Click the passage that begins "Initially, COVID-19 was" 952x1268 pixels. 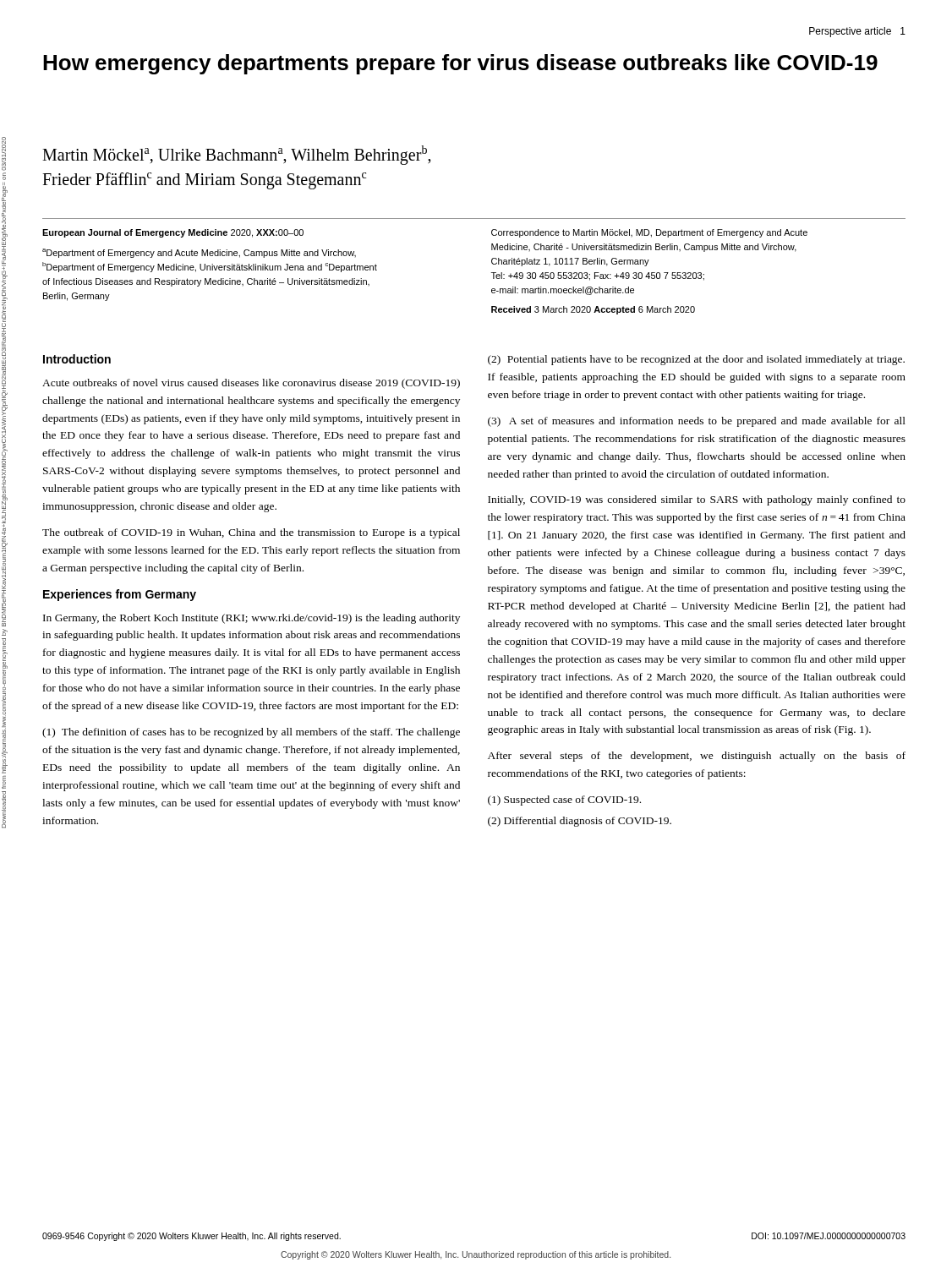[x=696, y=615]
